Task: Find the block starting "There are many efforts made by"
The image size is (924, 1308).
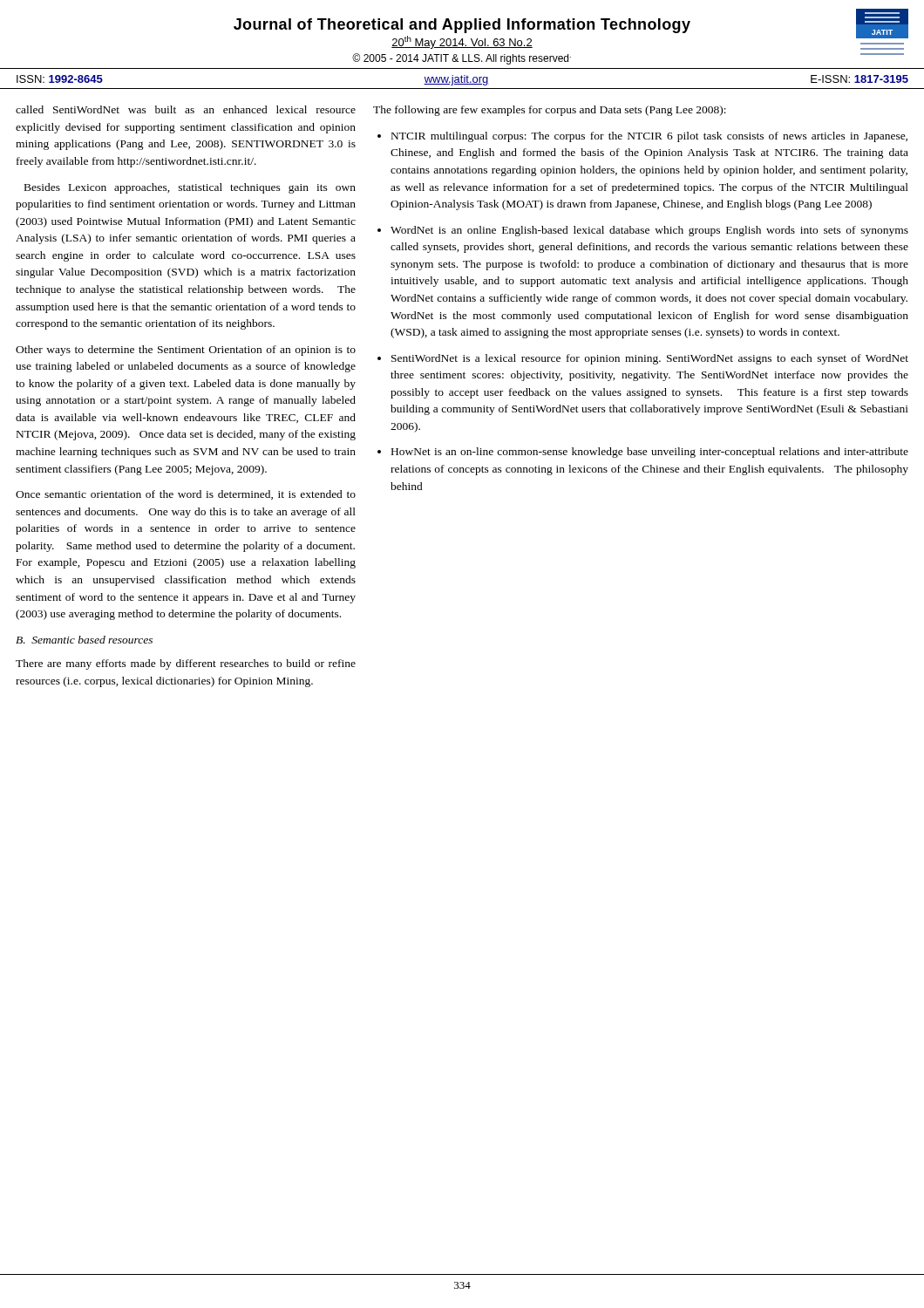Action: point(186,672)
